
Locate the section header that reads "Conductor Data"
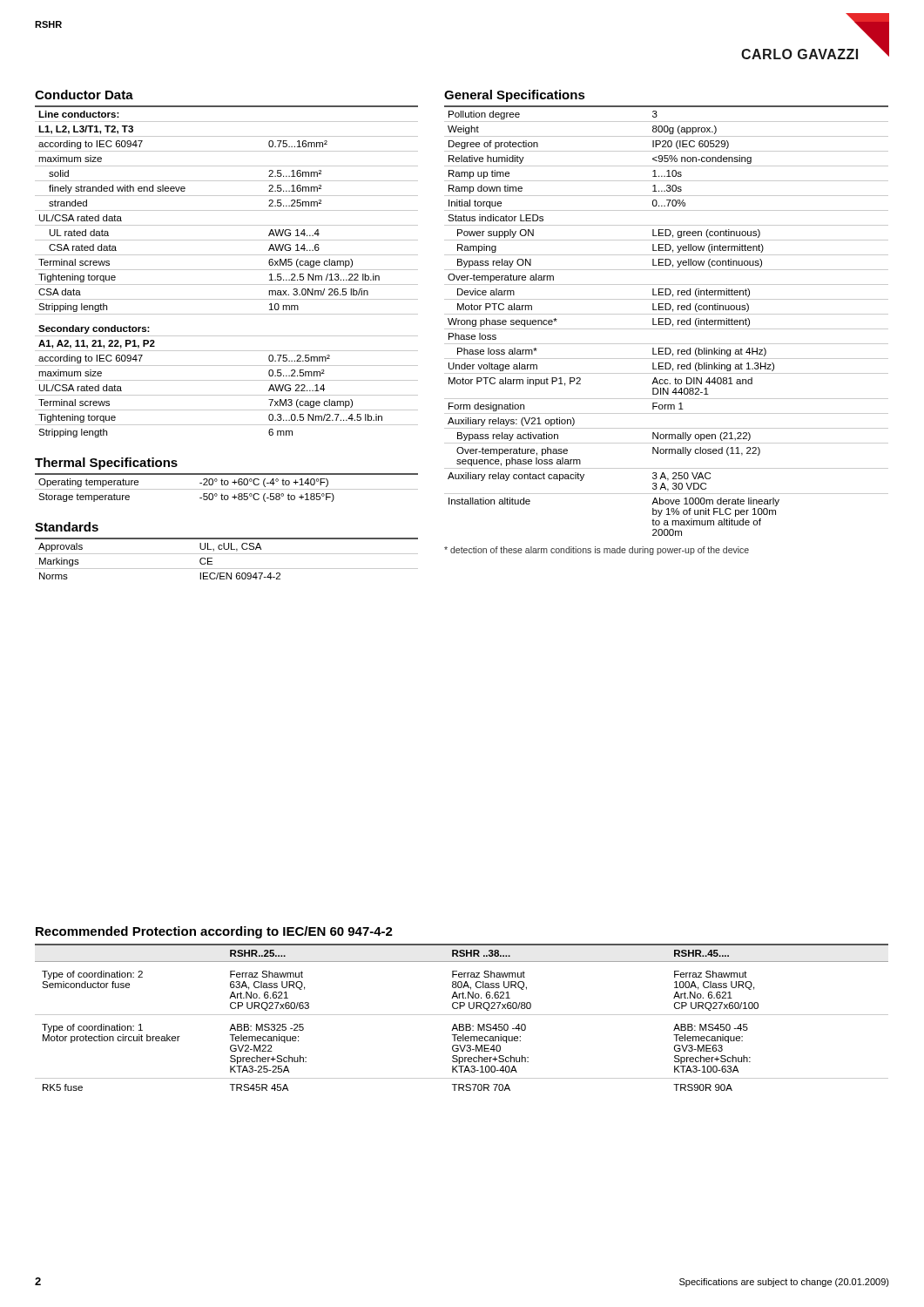pyautogui.click(x=84, y=95)
